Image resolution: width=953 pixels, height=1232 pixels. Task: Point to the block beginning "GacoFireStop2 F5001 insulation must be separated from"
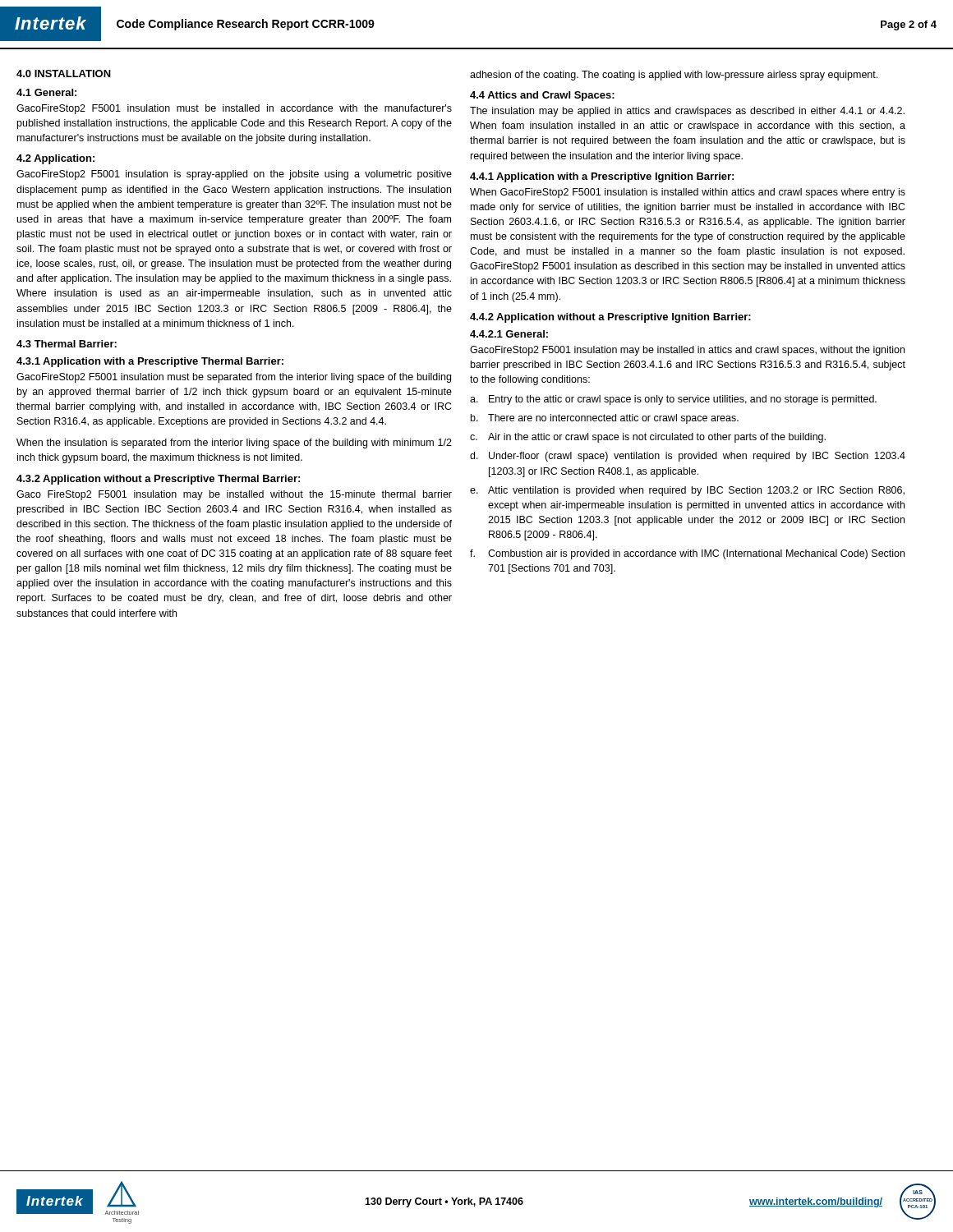[x=234, y=399]
